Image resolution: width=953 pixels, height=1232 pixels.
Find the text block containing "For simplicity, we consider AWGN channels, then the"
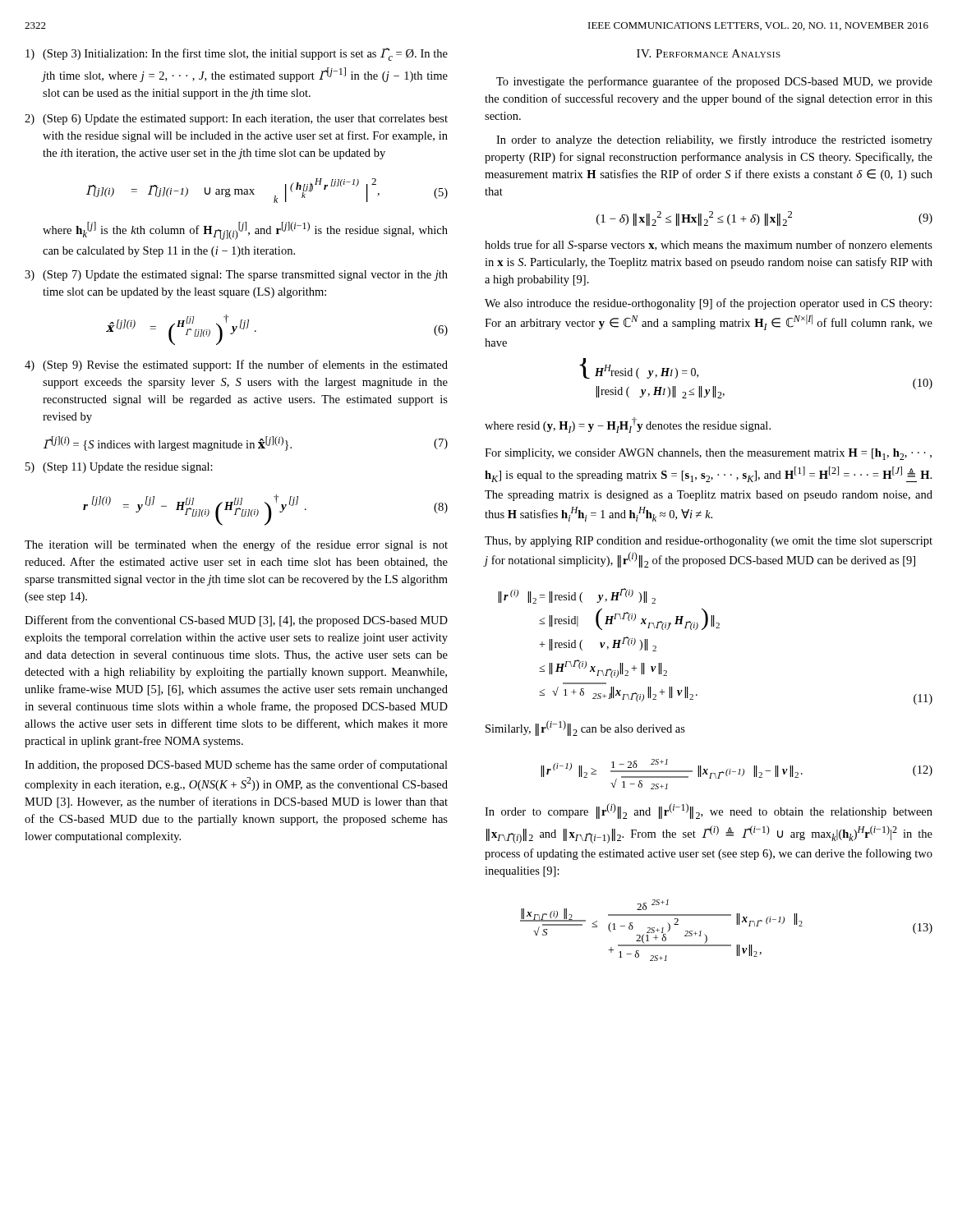click(x=709, y=485)
